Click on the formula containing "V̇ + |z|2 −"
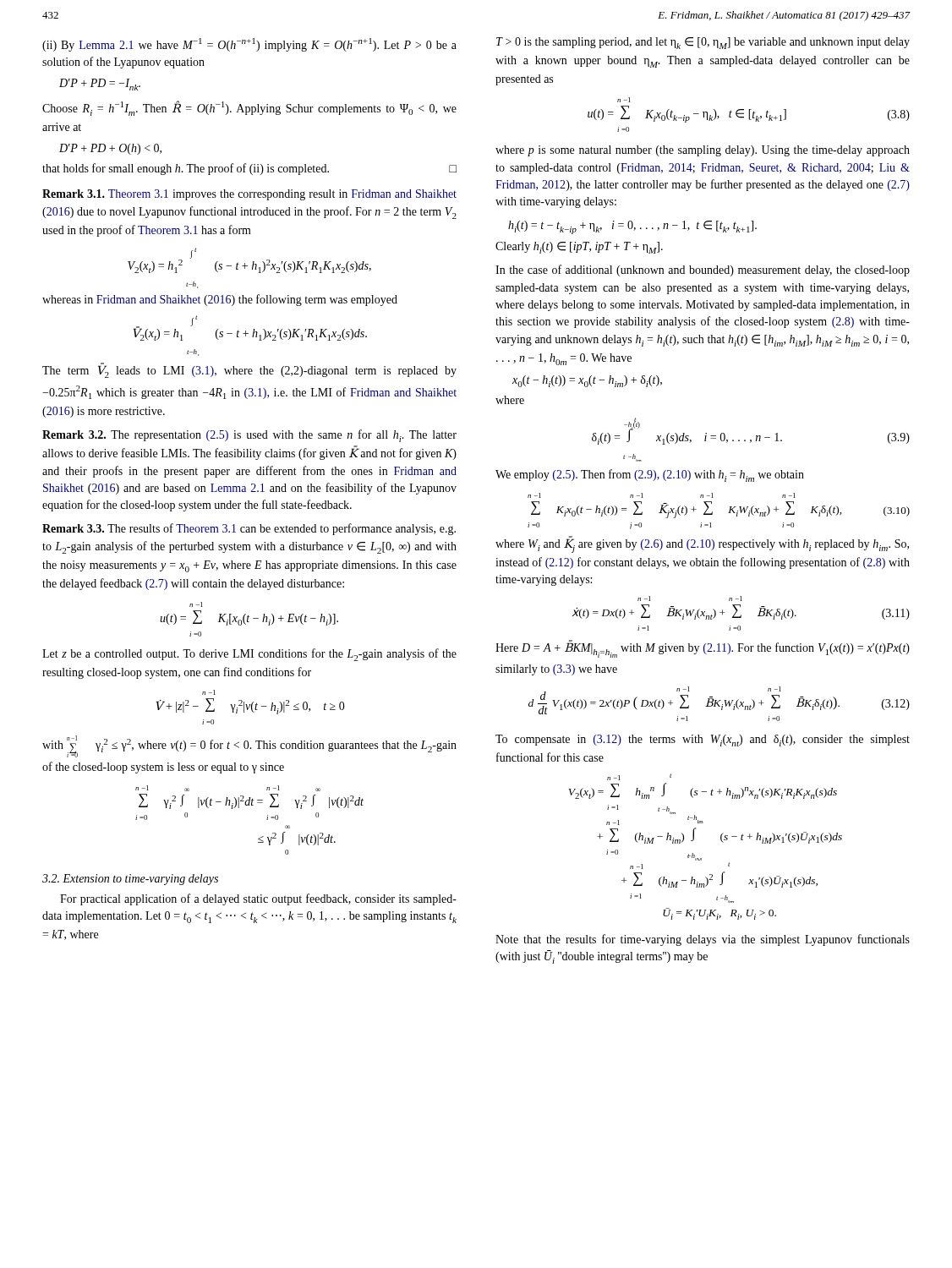 (249, 708)
